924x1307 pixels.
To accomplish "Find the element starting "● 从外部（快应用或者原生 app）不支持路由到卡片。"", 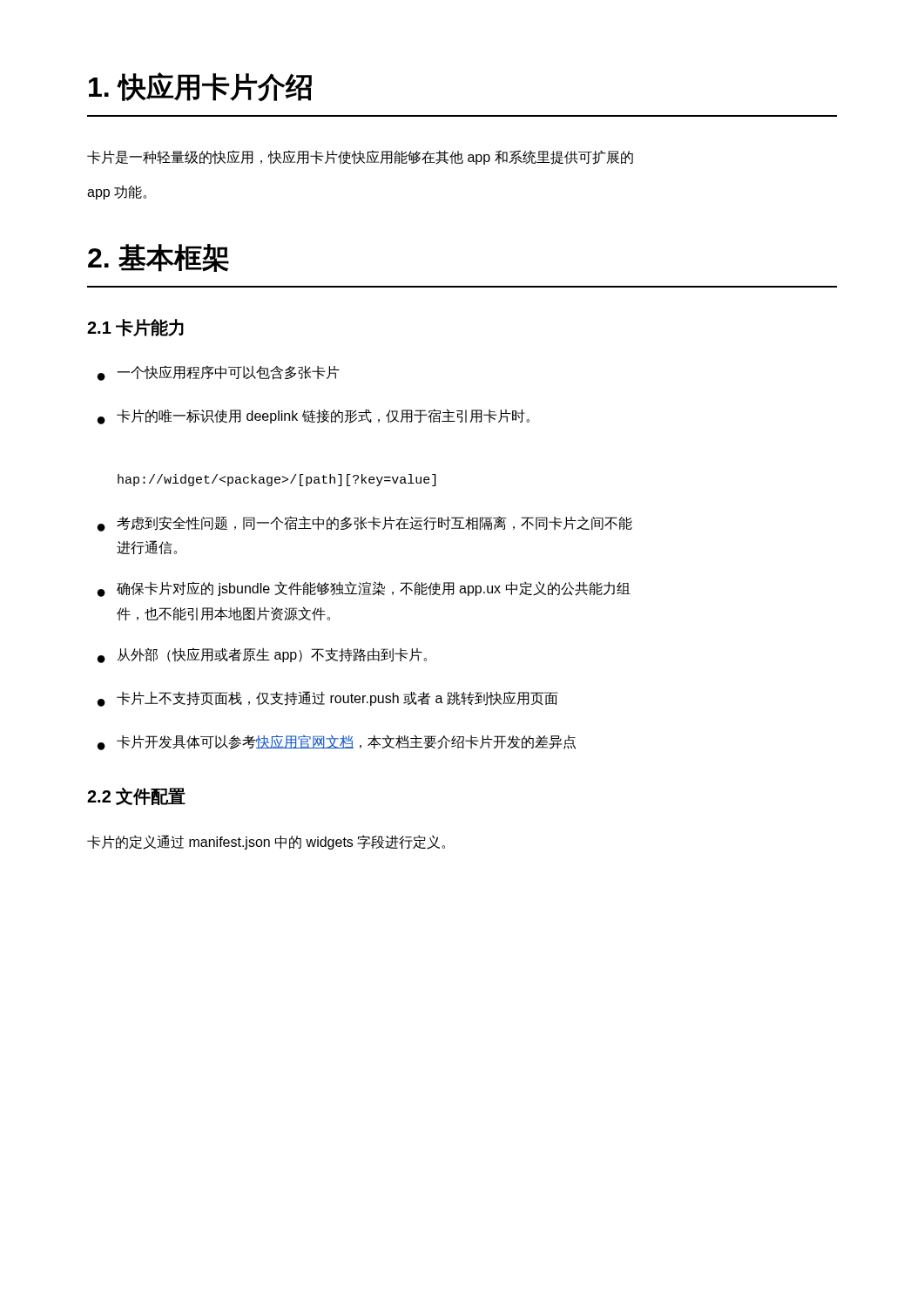I will tap(262, 655).
